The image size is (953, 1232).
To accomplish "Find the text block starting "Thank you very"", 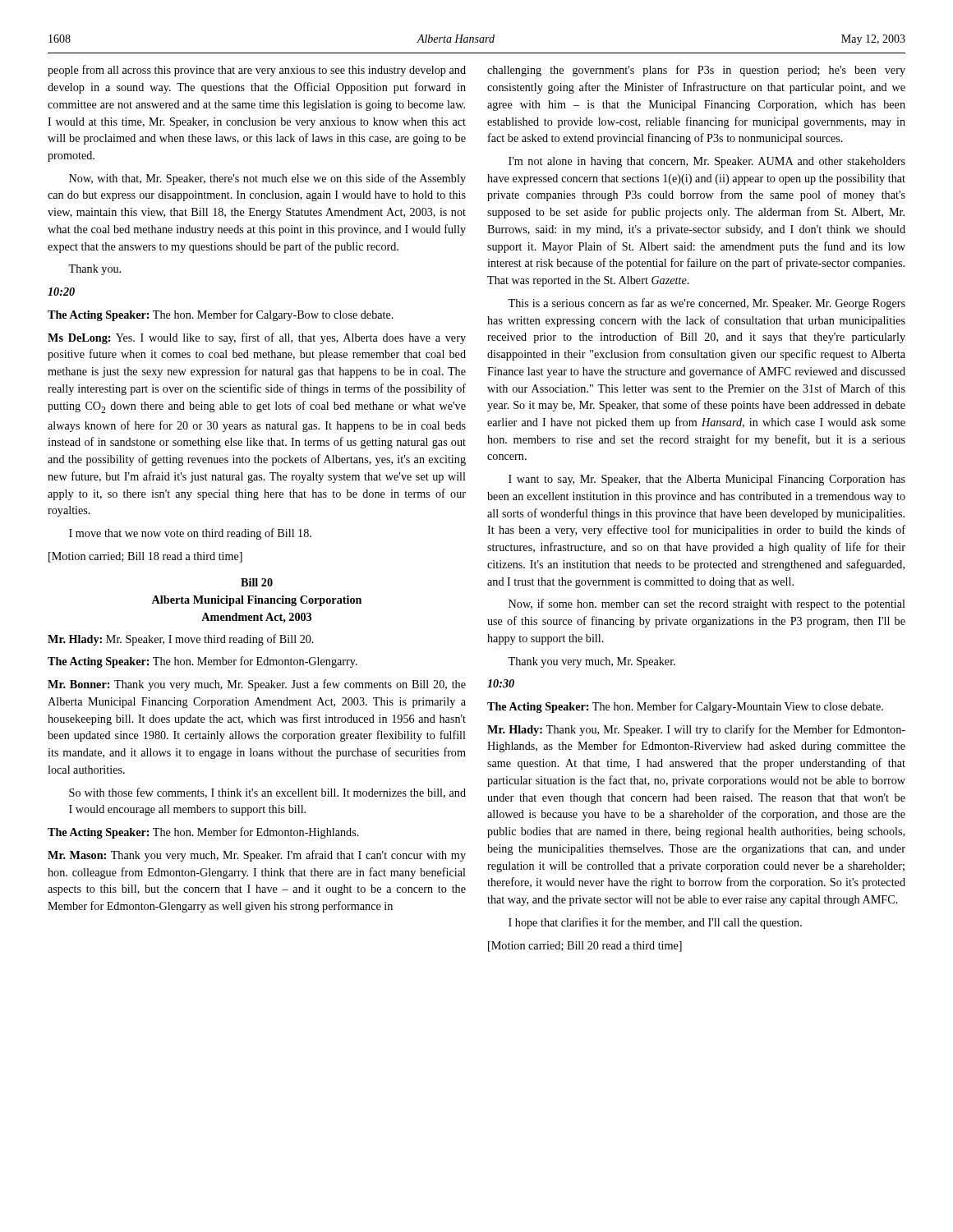I will click(592, 662).
